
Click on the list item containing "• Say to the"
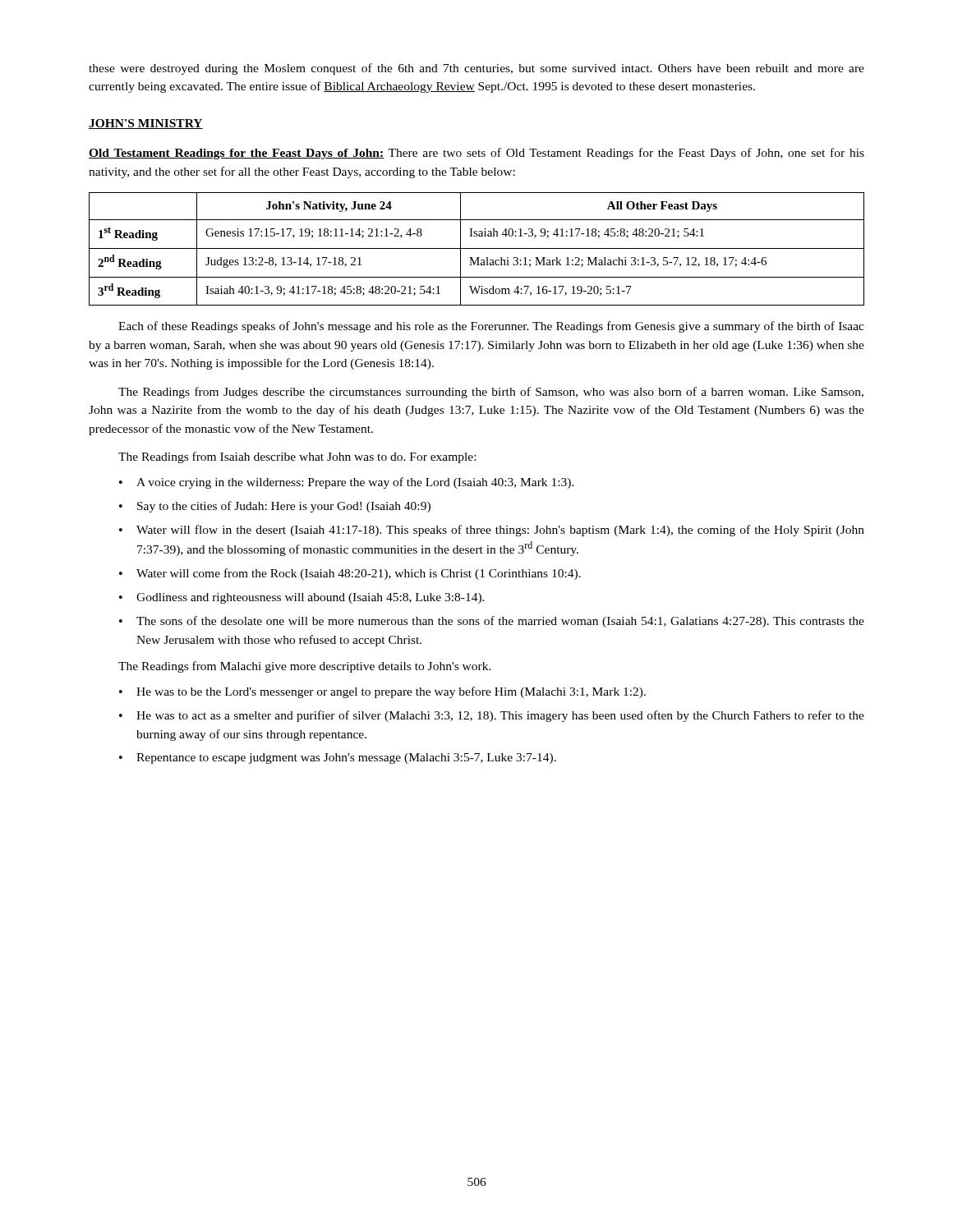tap(275, 507)
